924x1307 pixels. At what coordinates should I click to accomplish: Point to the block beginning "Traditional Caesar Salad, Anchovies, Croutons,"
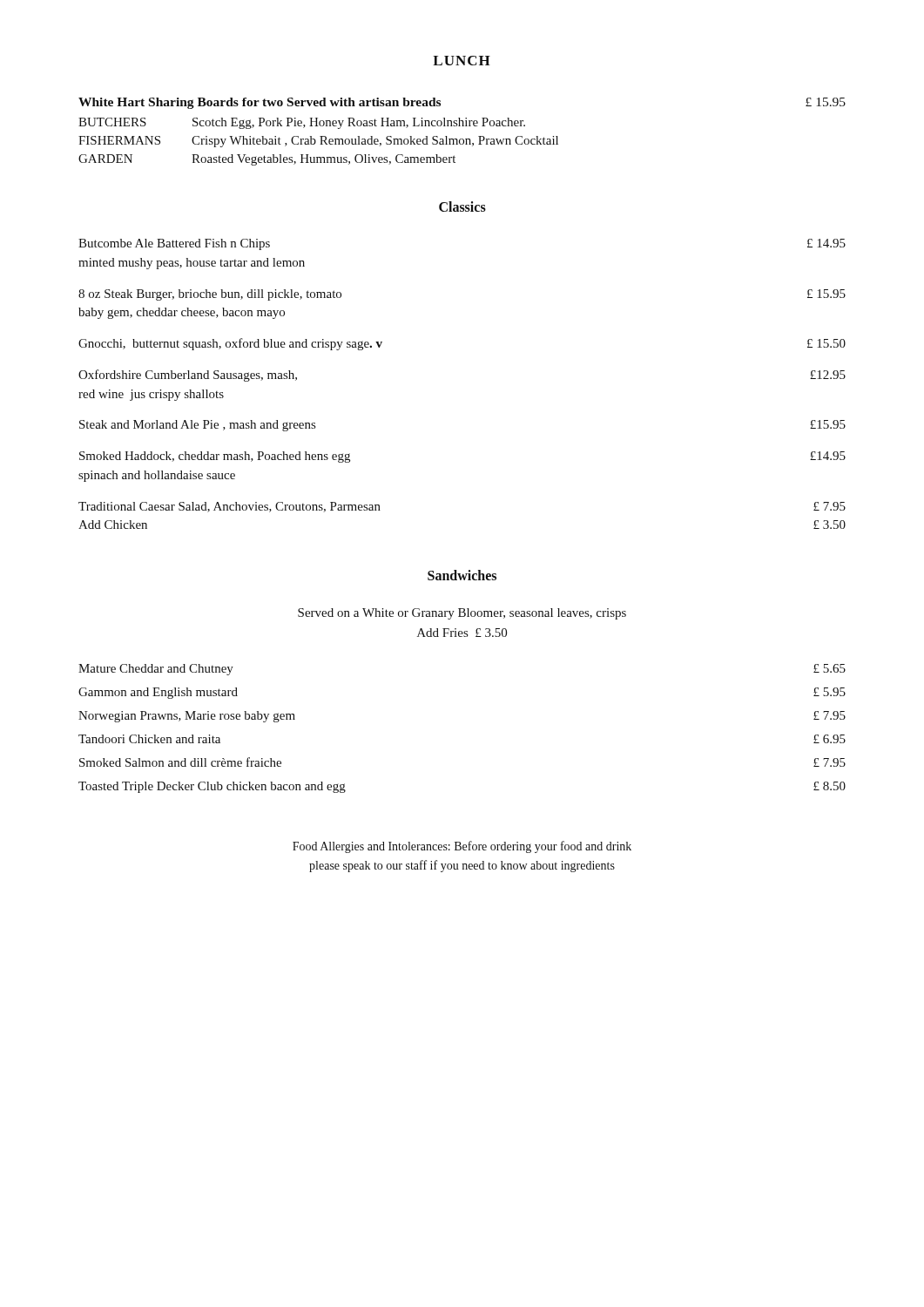tap(230, 507)
